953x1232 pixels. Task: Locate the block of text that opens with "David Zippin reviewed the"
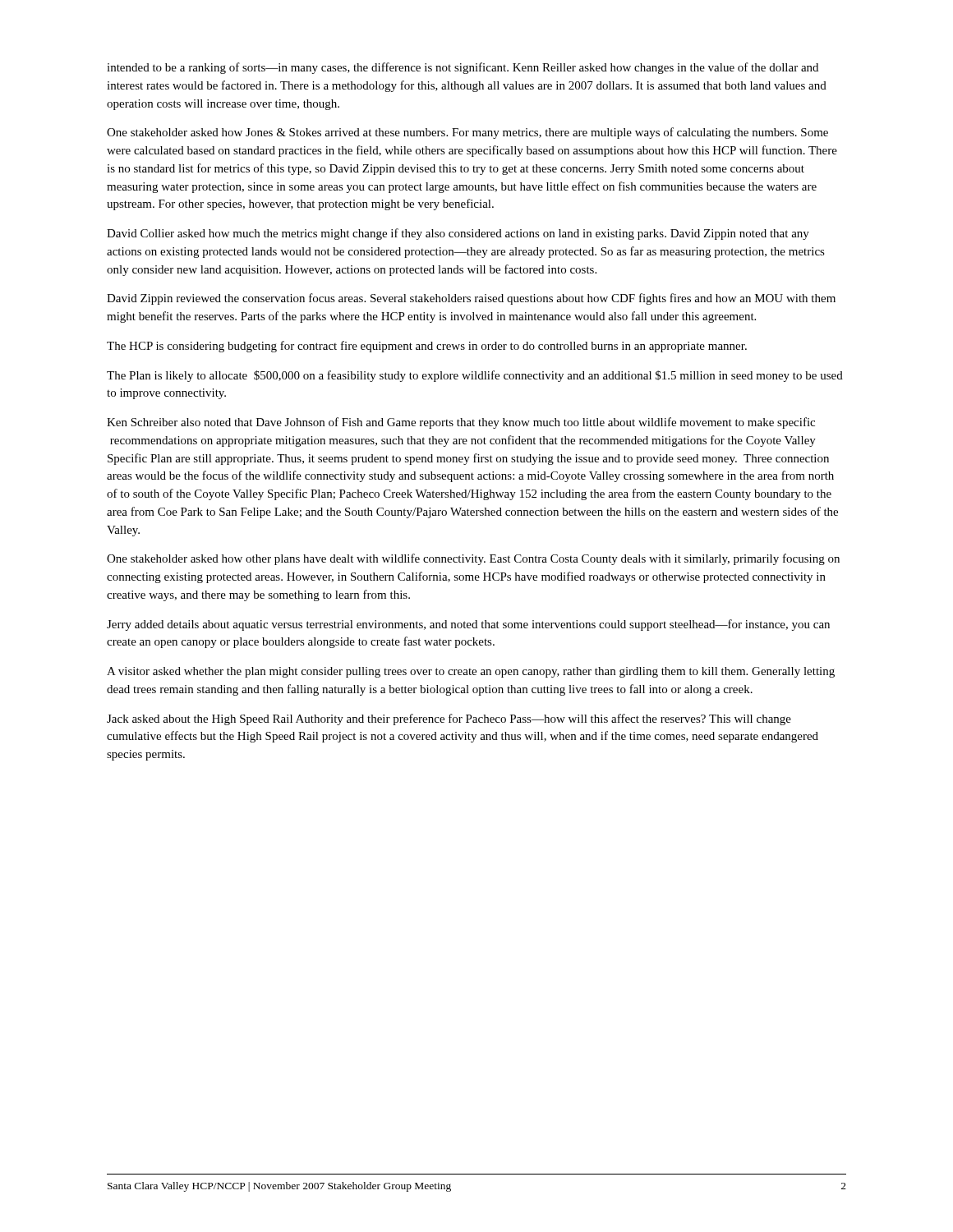(476, 308)
